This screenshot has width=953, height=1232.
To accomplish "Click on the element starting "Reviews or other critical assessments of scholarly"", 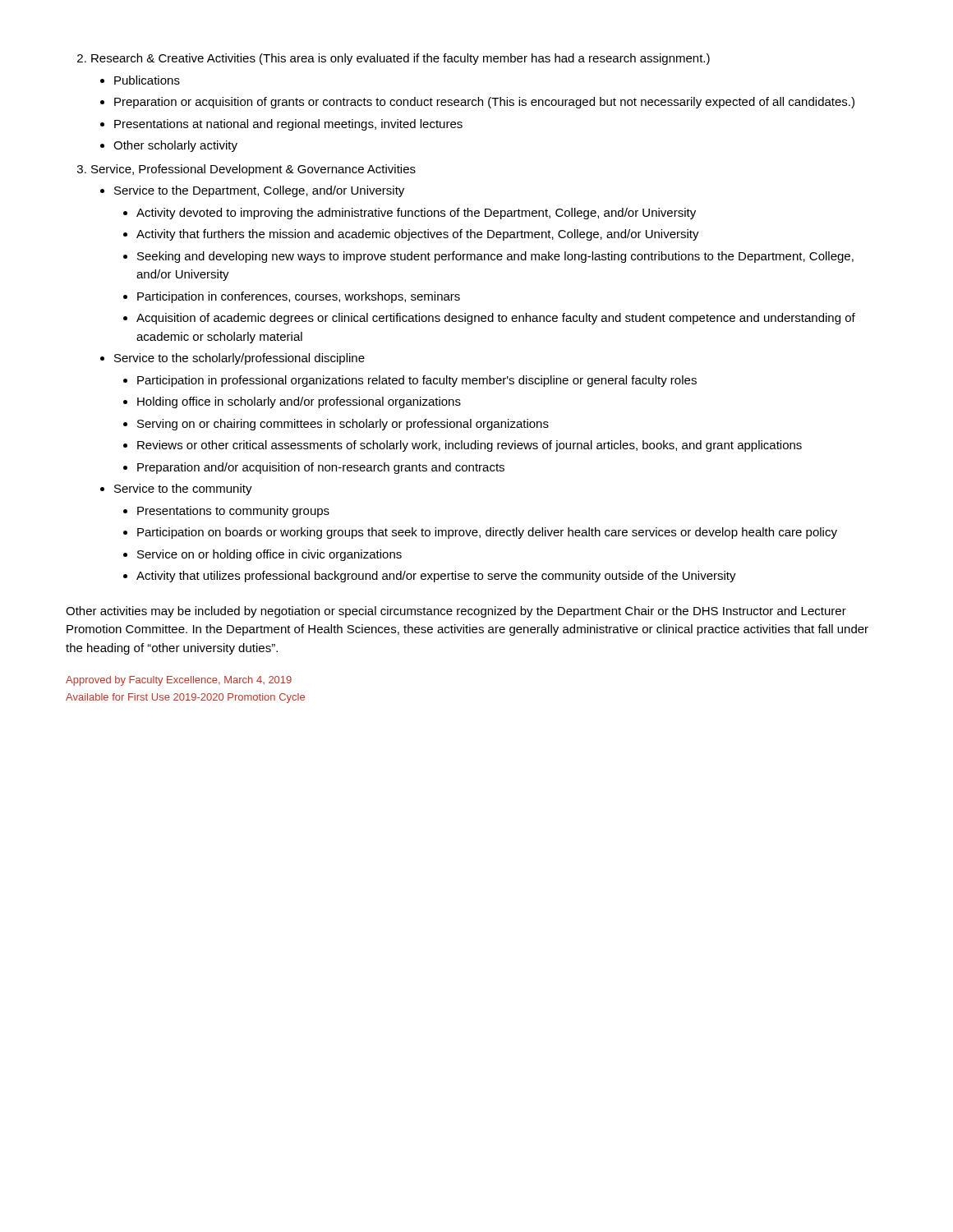I will [x=469, y=445].
